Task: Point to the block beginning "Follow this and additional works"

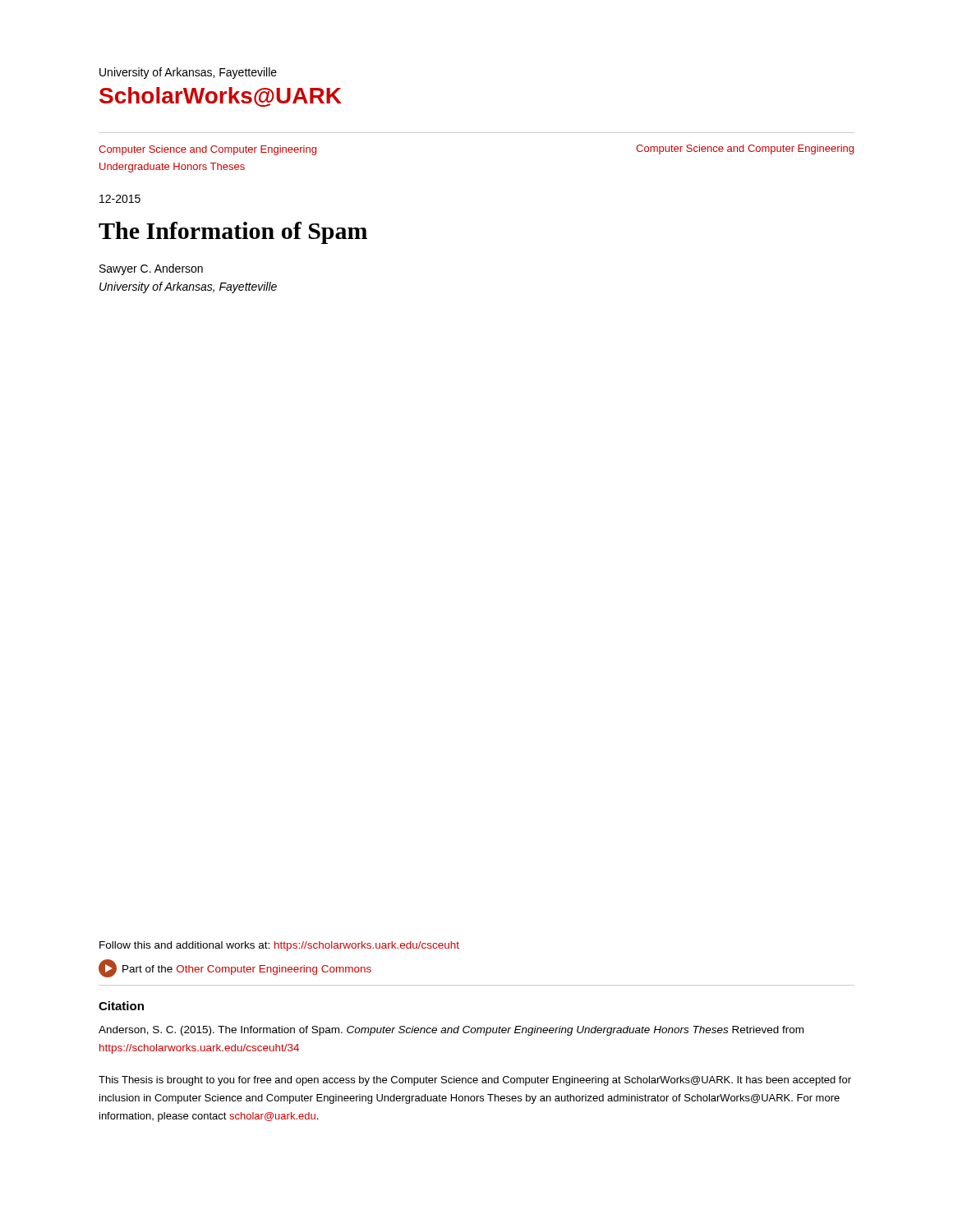Action: tap(279, 946)
